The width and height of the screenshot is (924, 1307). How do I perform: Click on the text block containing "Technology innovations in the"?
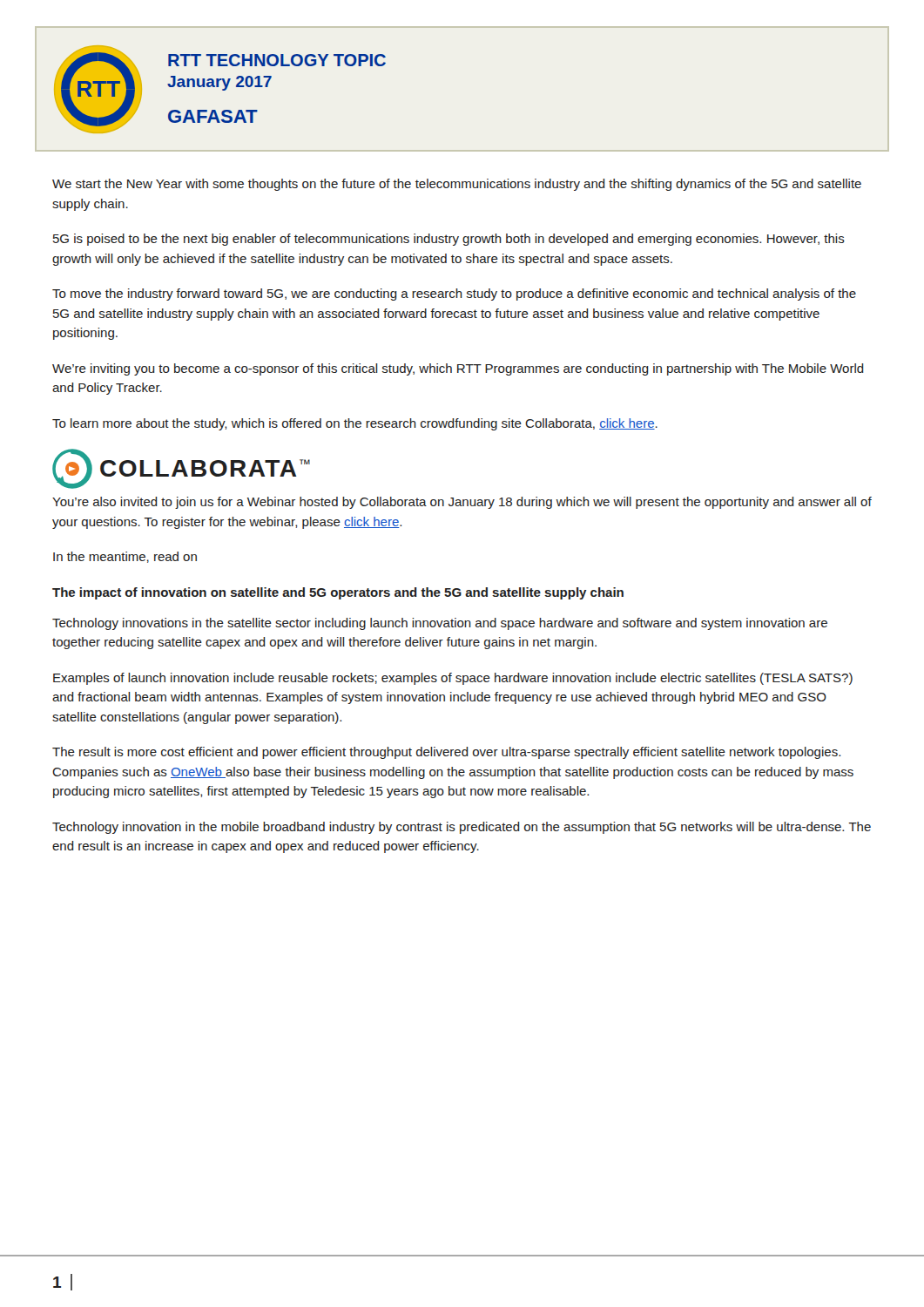(440, 632)
